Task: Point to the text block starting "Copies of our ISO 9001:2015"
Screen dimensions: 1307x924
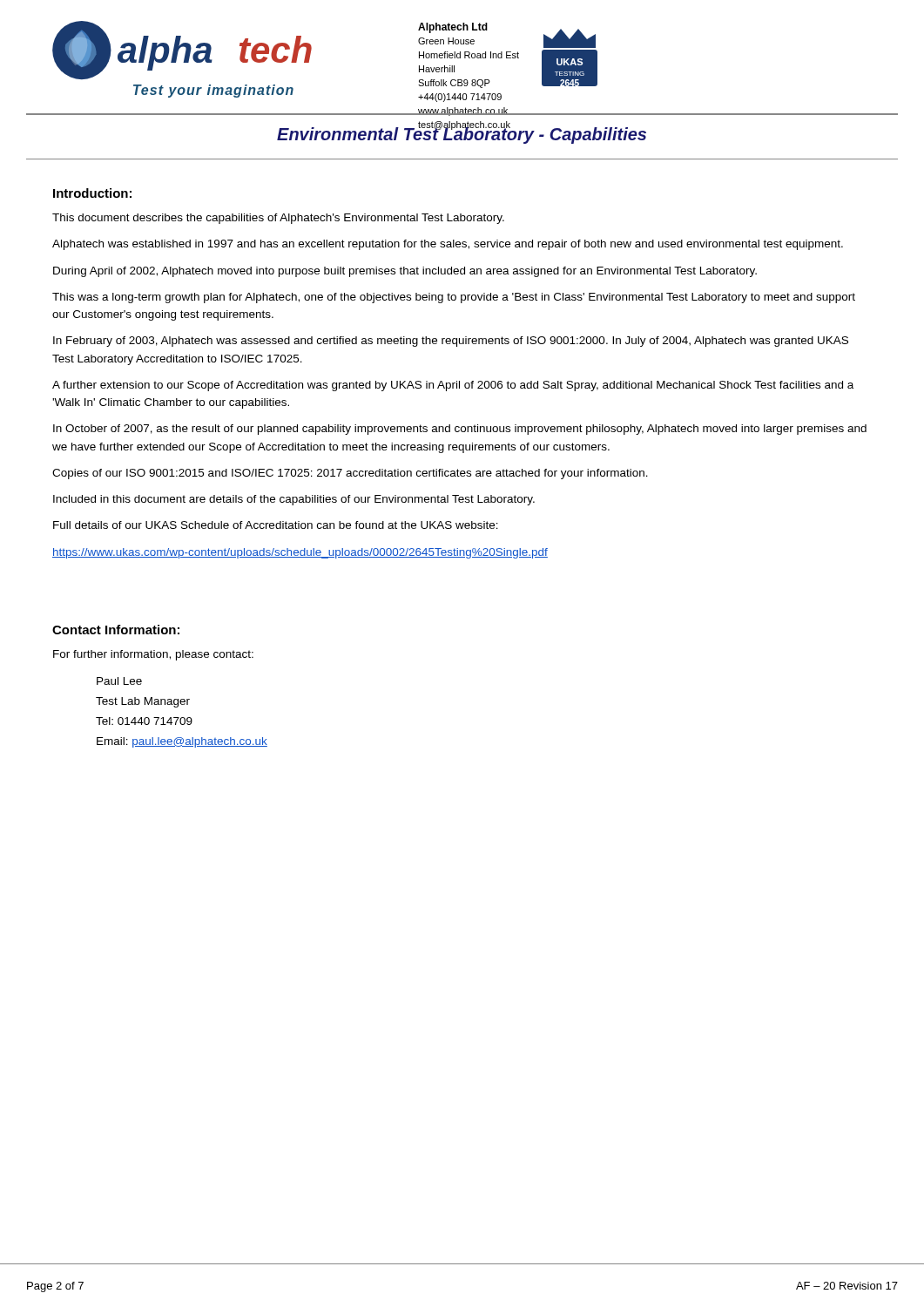Action: click(350, 472)
